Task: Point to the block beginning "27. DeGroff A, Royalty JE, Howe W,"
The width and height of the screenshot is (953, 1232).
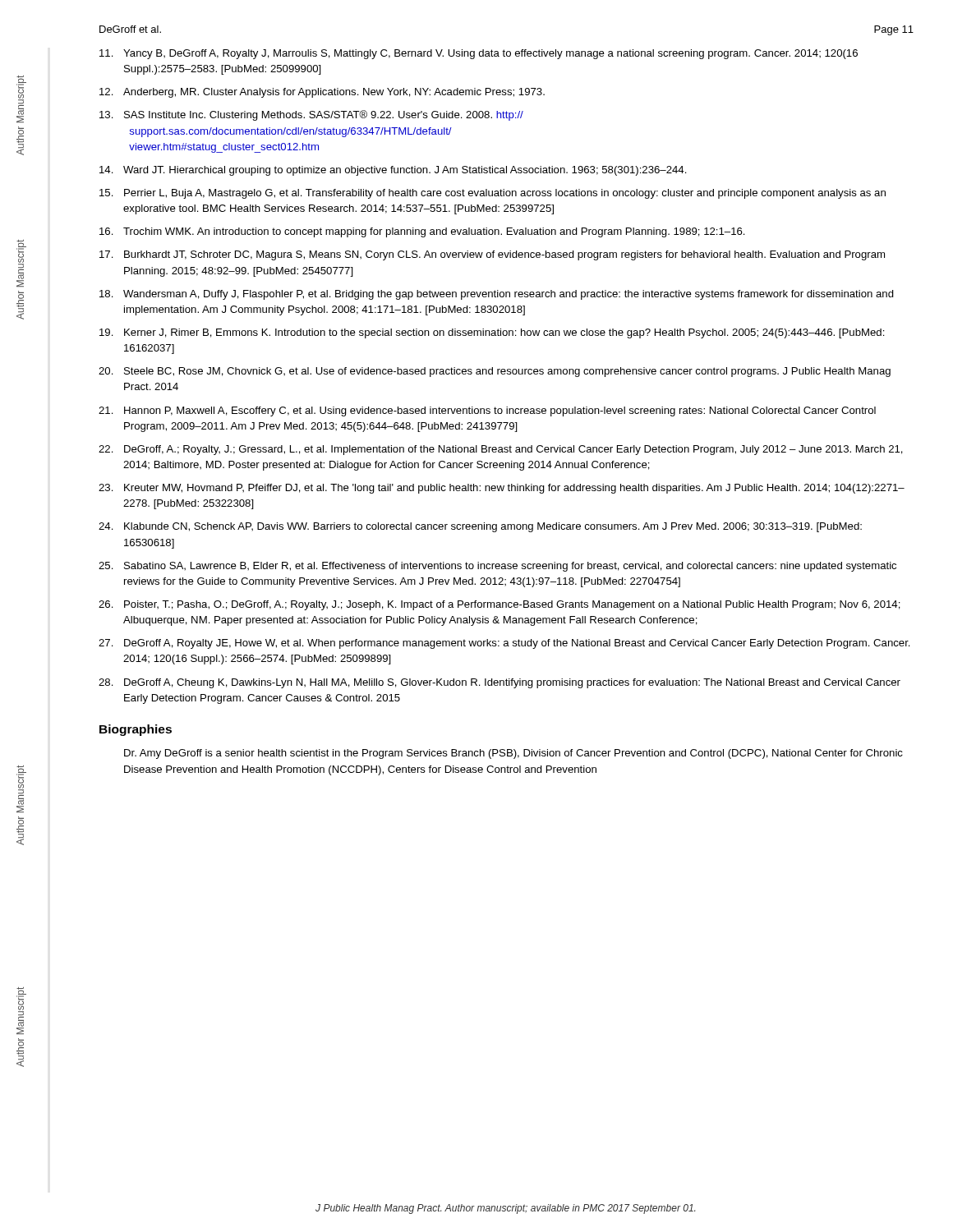Action: [x=506, y=651]
